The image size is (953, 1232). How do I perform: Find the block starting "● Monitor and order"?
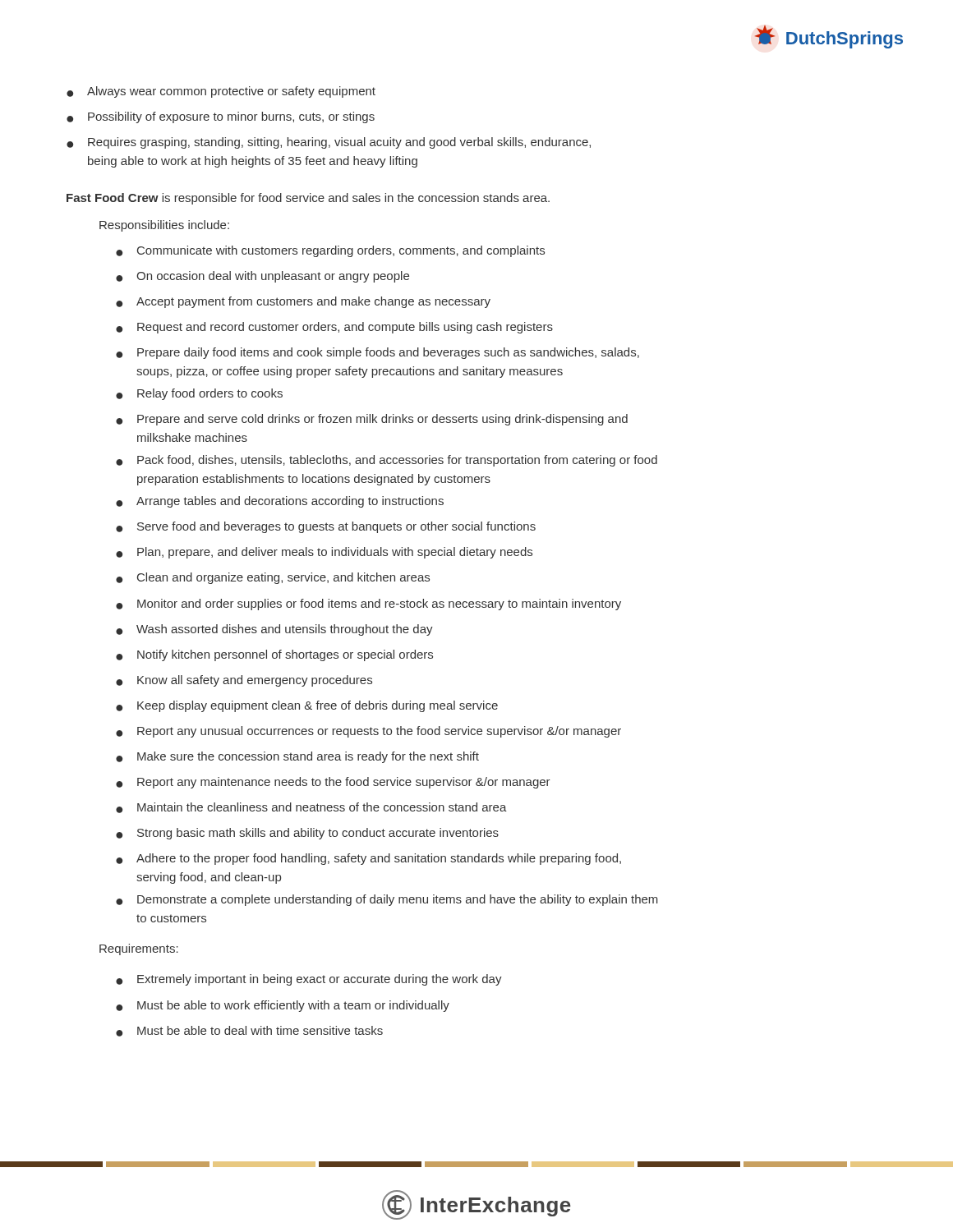[x=501, y=605]
